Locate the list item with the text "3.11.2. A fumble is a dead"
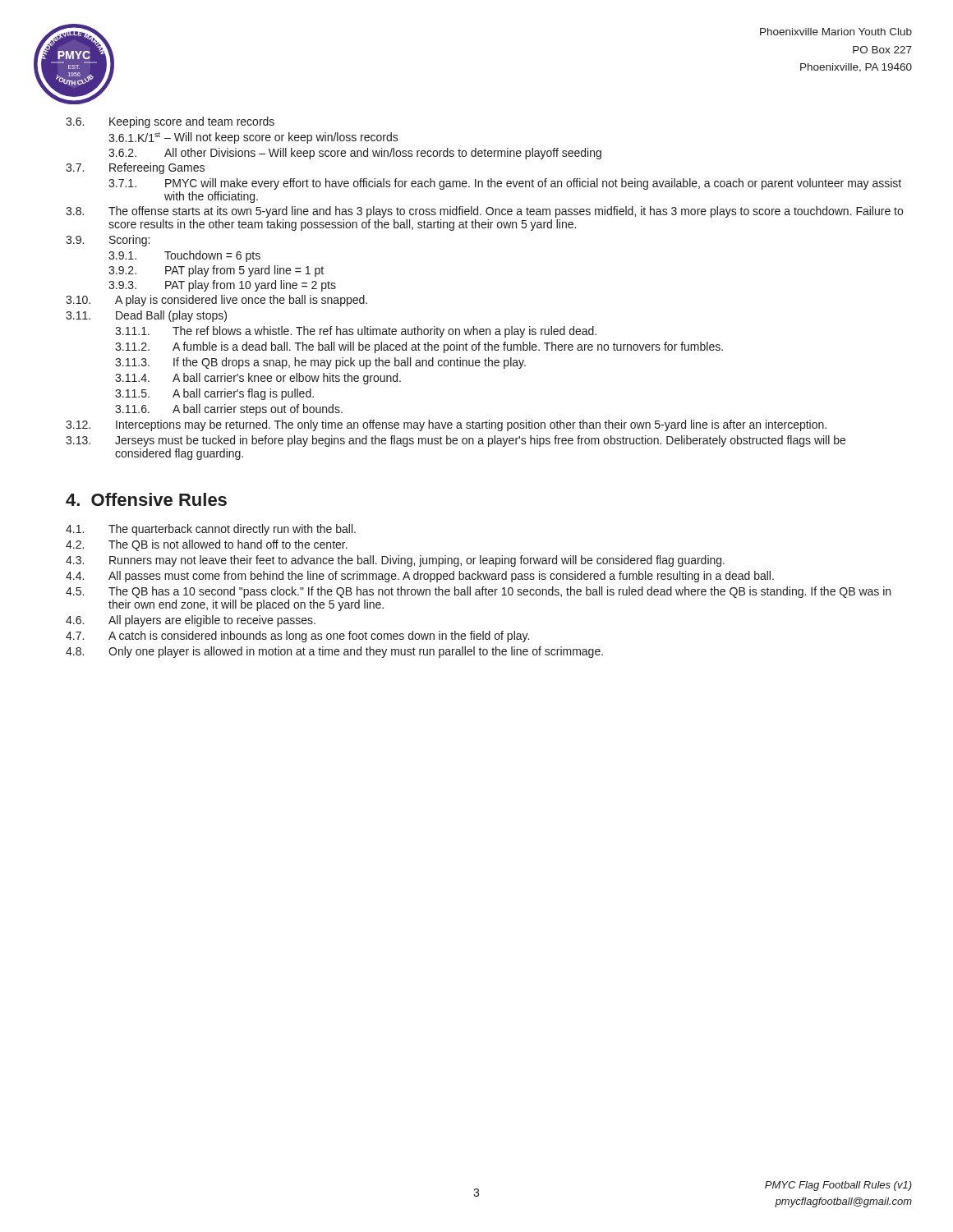Image resolution: width=953 pixels, height=1232 pixels. (x=509, y=346)
